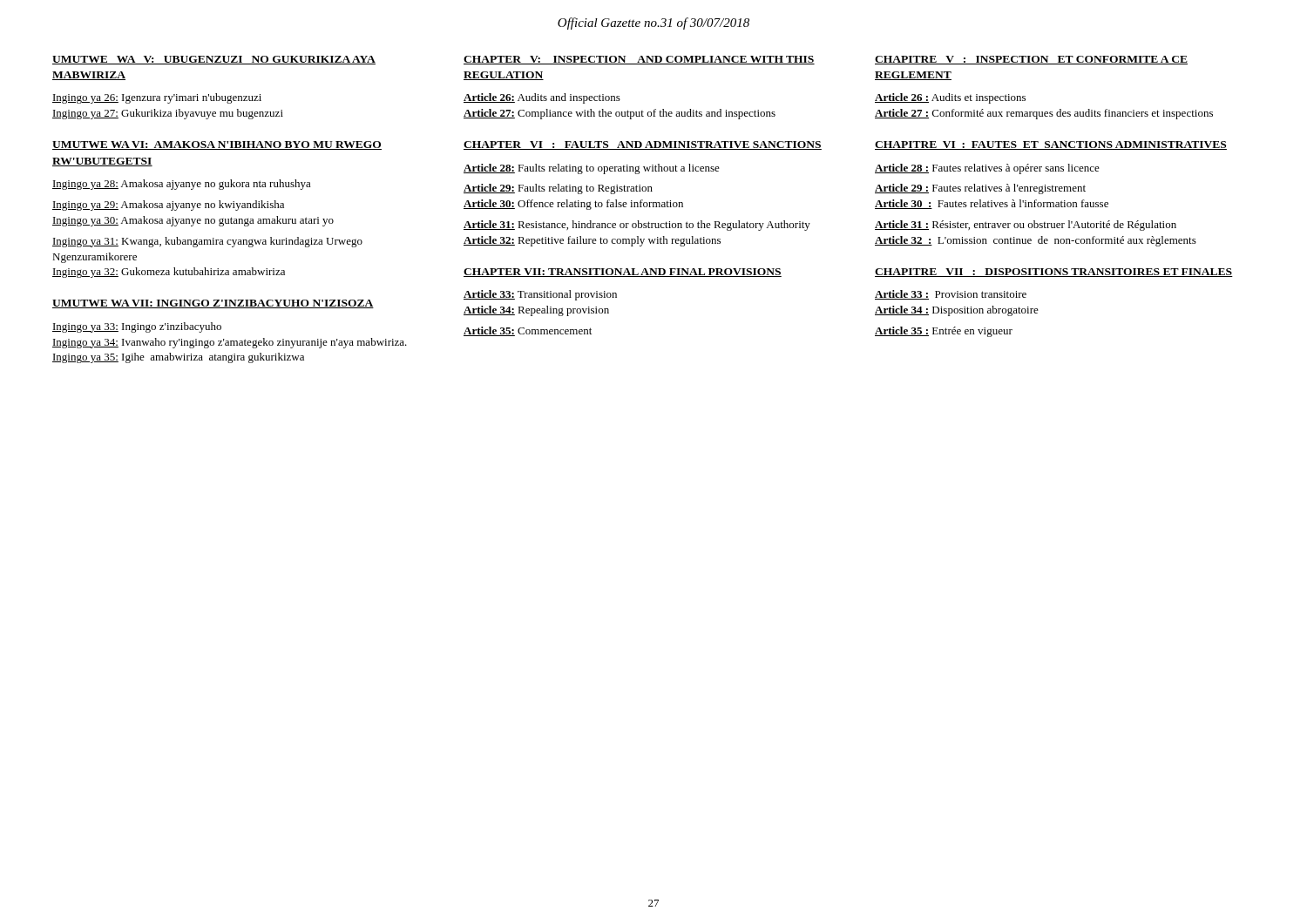Select the region starting "Article 28 : Fautes relatives à"

tap(987, 167)
